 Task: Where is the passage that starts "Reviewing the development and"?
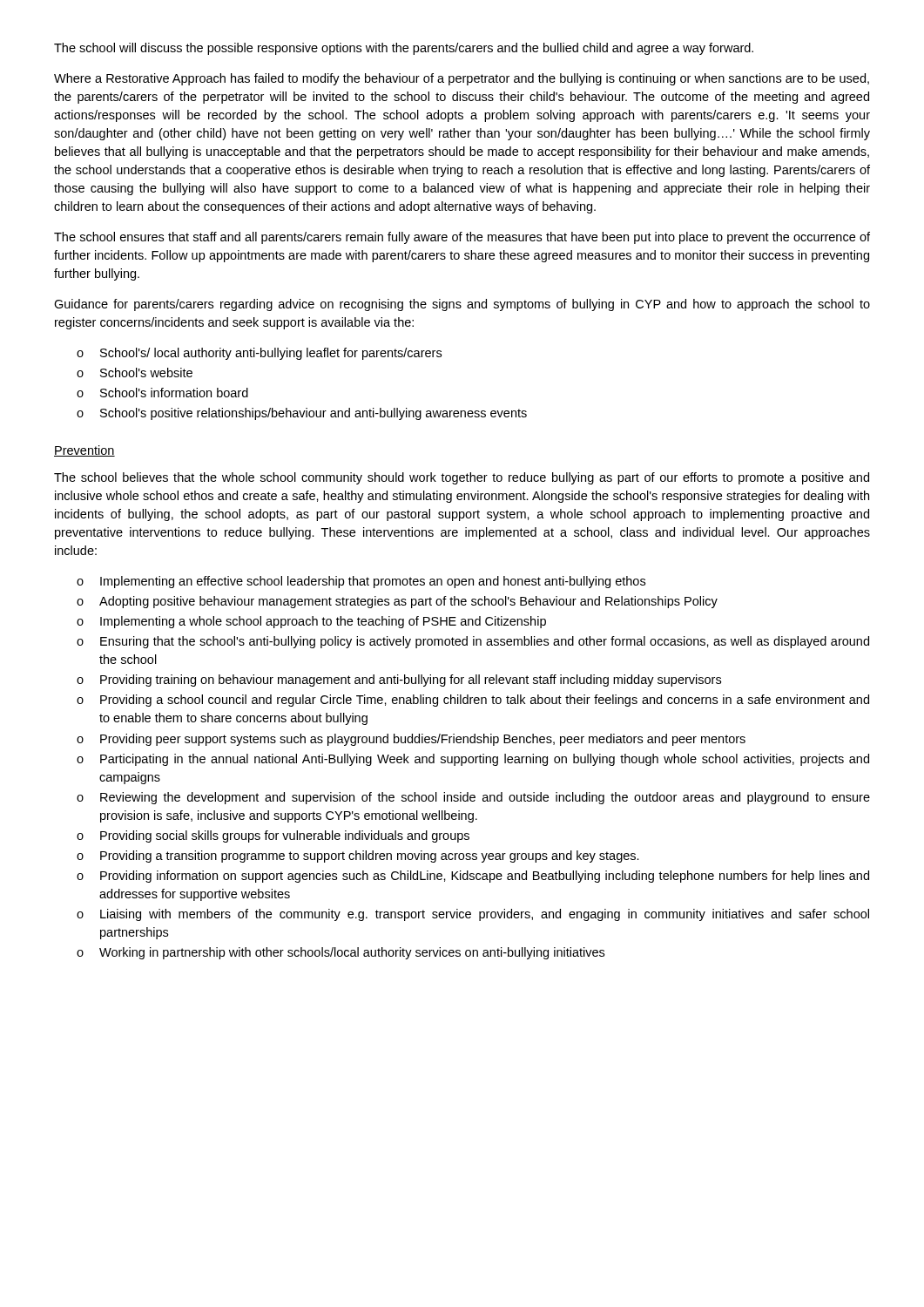[x=485, y=806]
